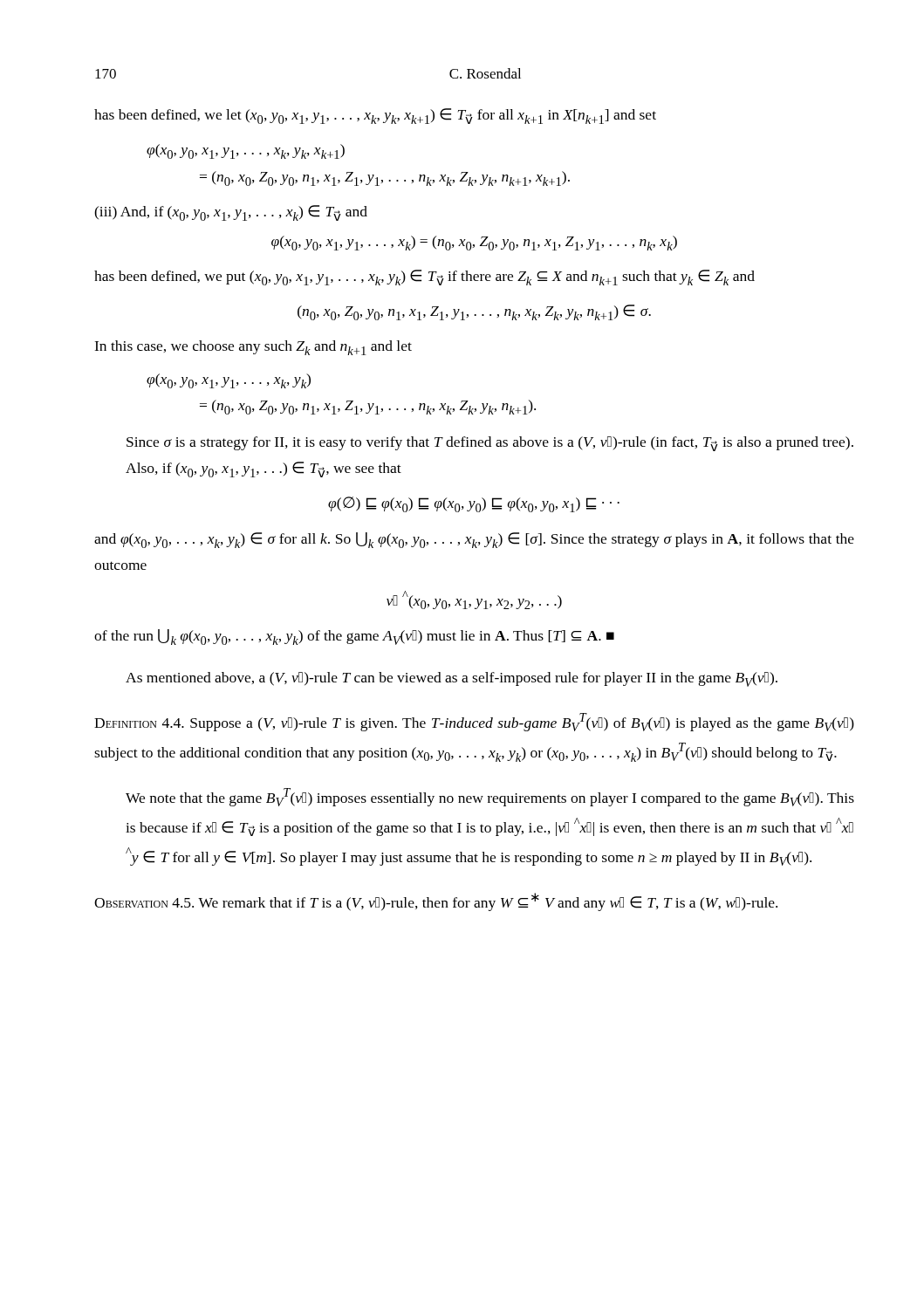Find the formula with the text "v⃗ ^(x0, y0, x1, y1, x2, y2,"

point(474,600)
